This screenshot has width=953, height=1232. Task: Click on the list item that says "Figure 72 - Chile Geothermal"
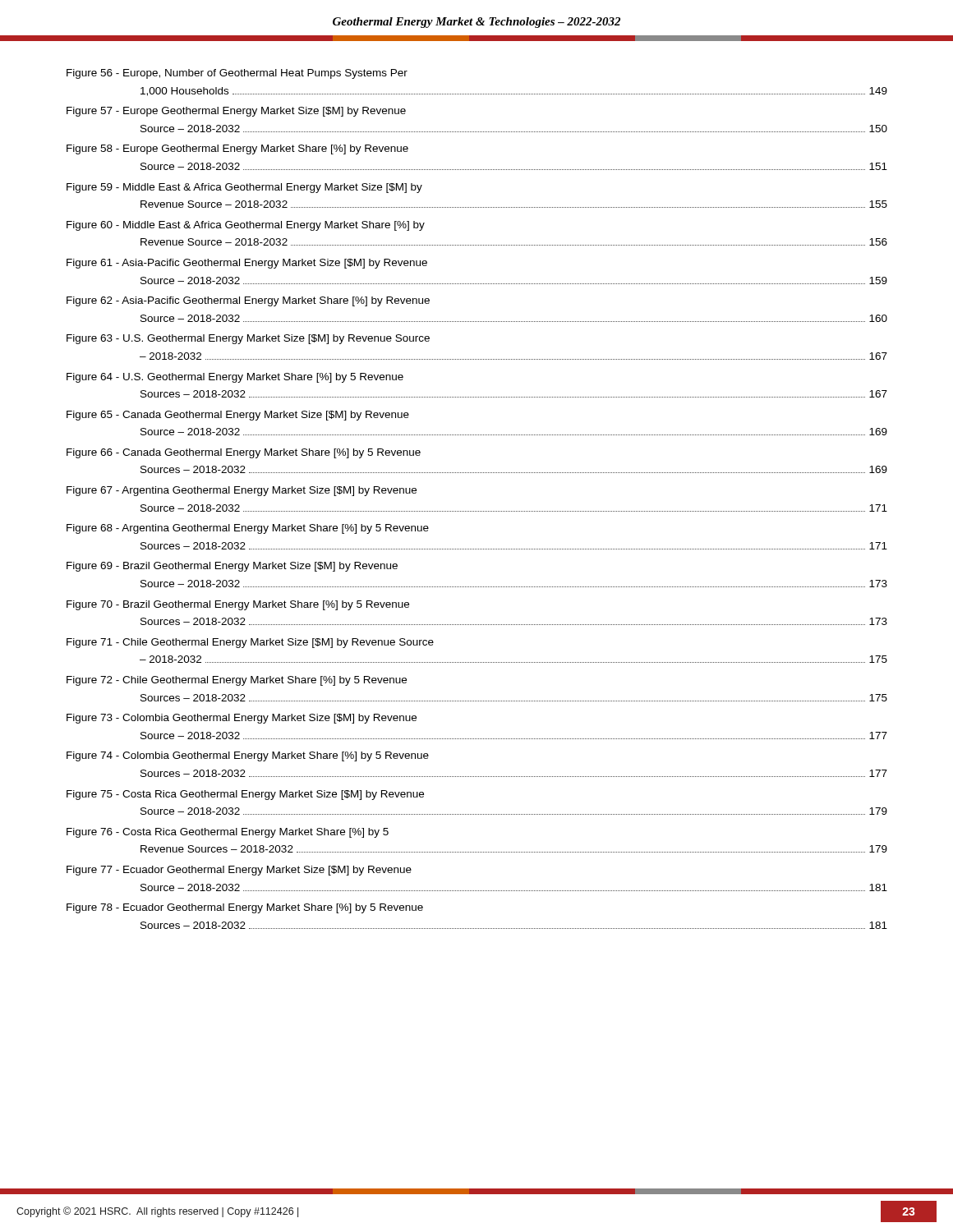point(476,689)
